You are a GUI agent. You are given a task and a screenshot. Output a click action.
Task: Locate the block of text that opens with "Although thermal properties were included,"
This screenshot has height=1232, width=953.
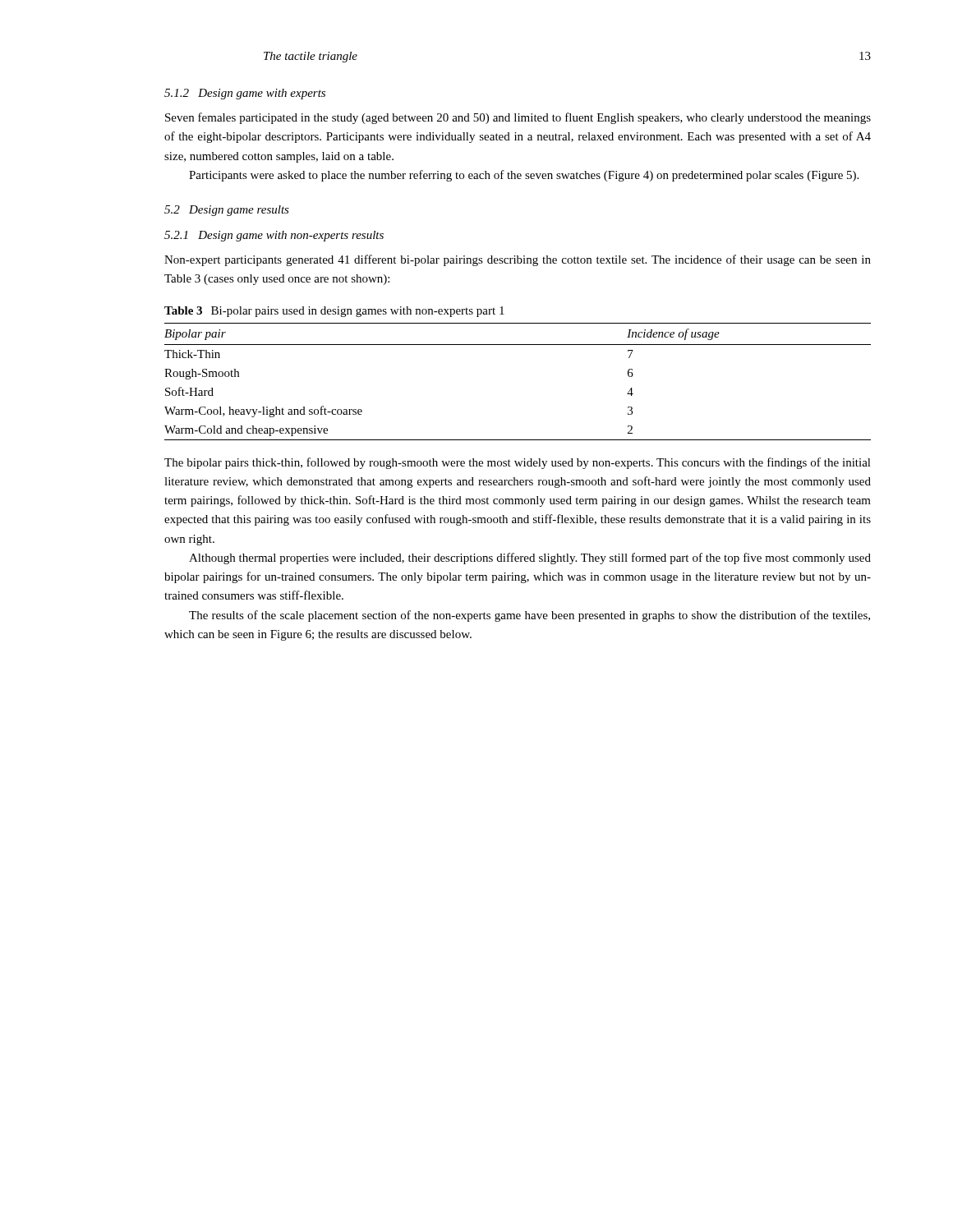point(518,577)
